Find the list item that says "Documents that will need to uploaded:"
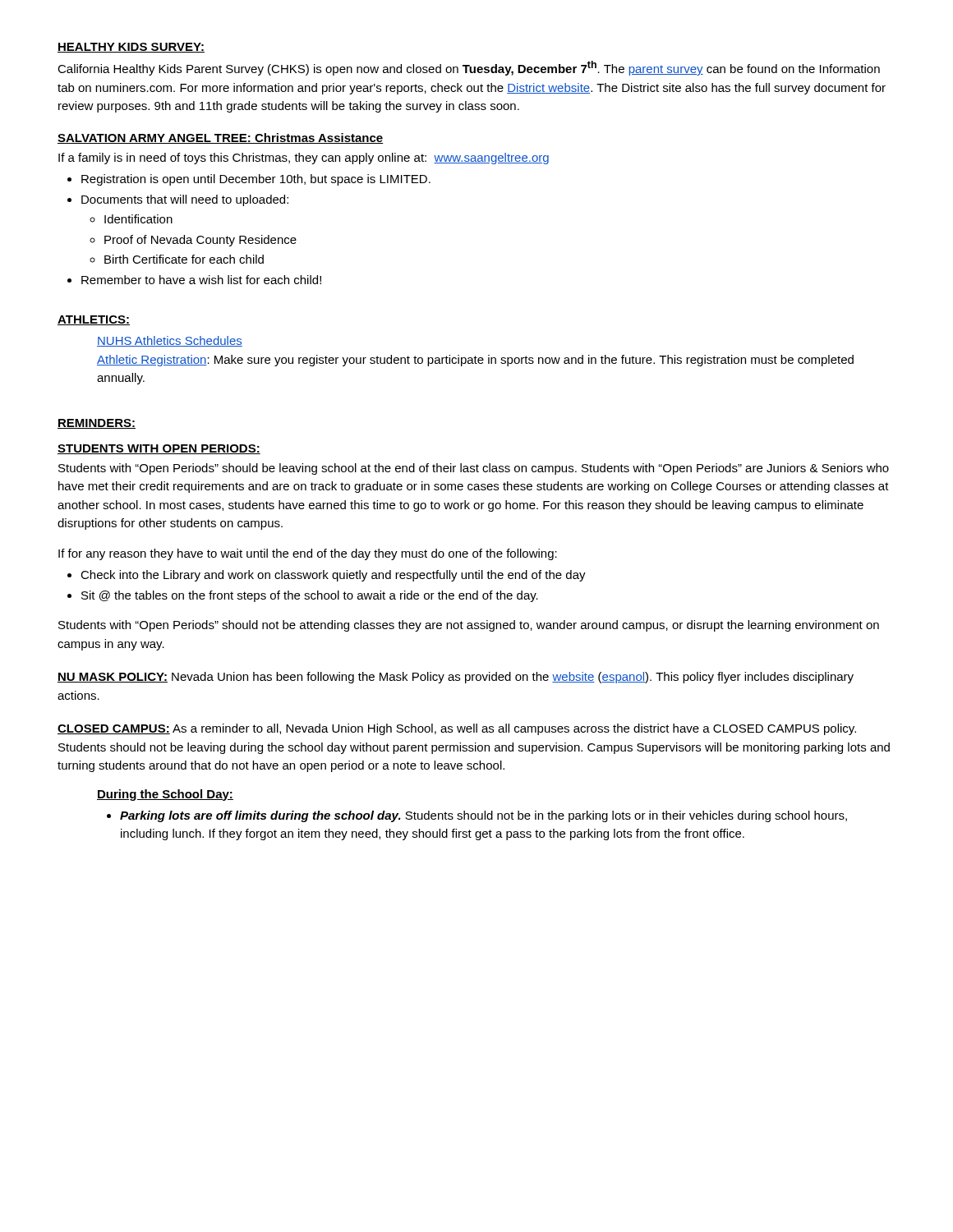This screenshot has width=953, height=1232. coord(185,200)
